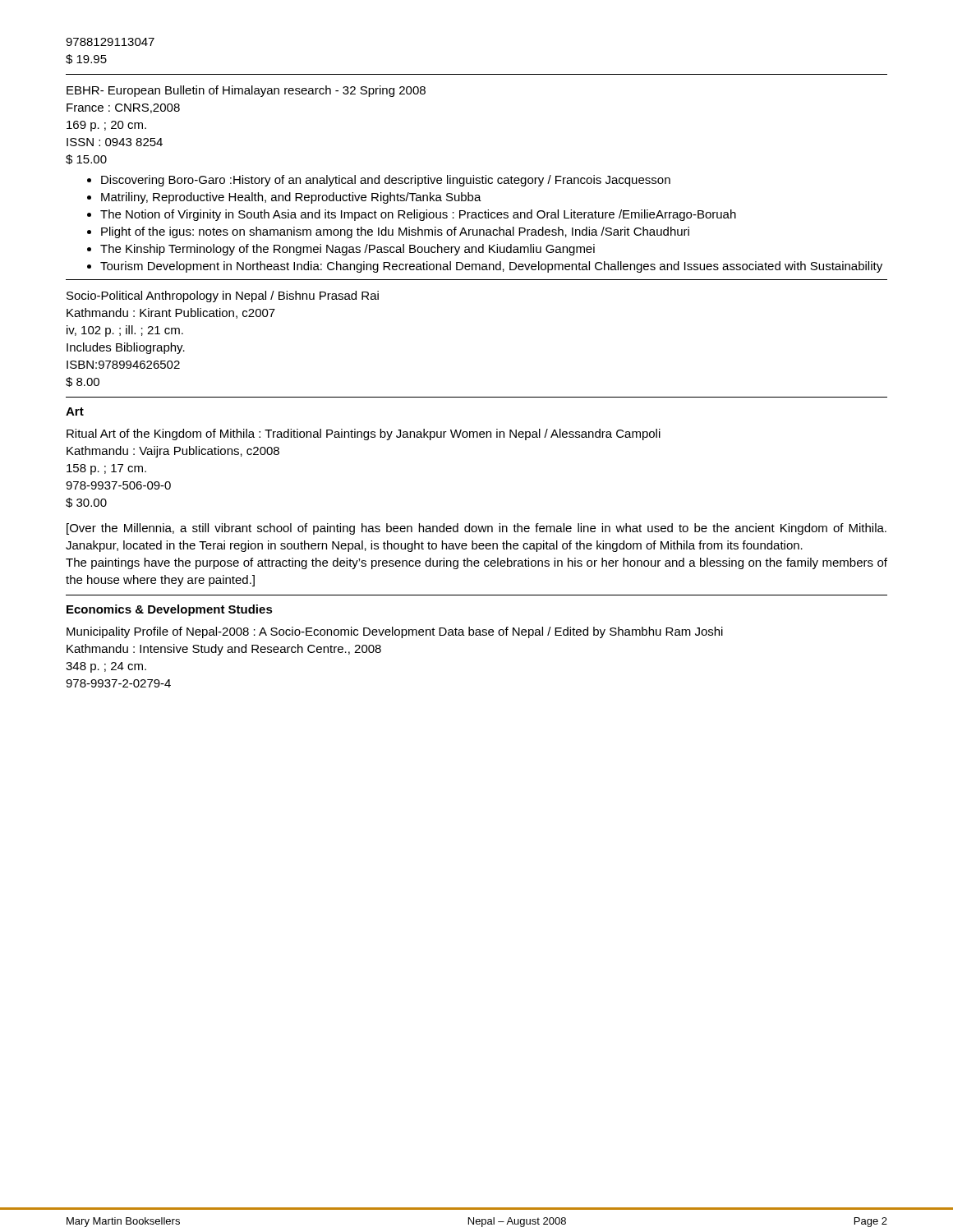Point to the text starting "Socio-Political Anthropology in"

click(223, 297)
